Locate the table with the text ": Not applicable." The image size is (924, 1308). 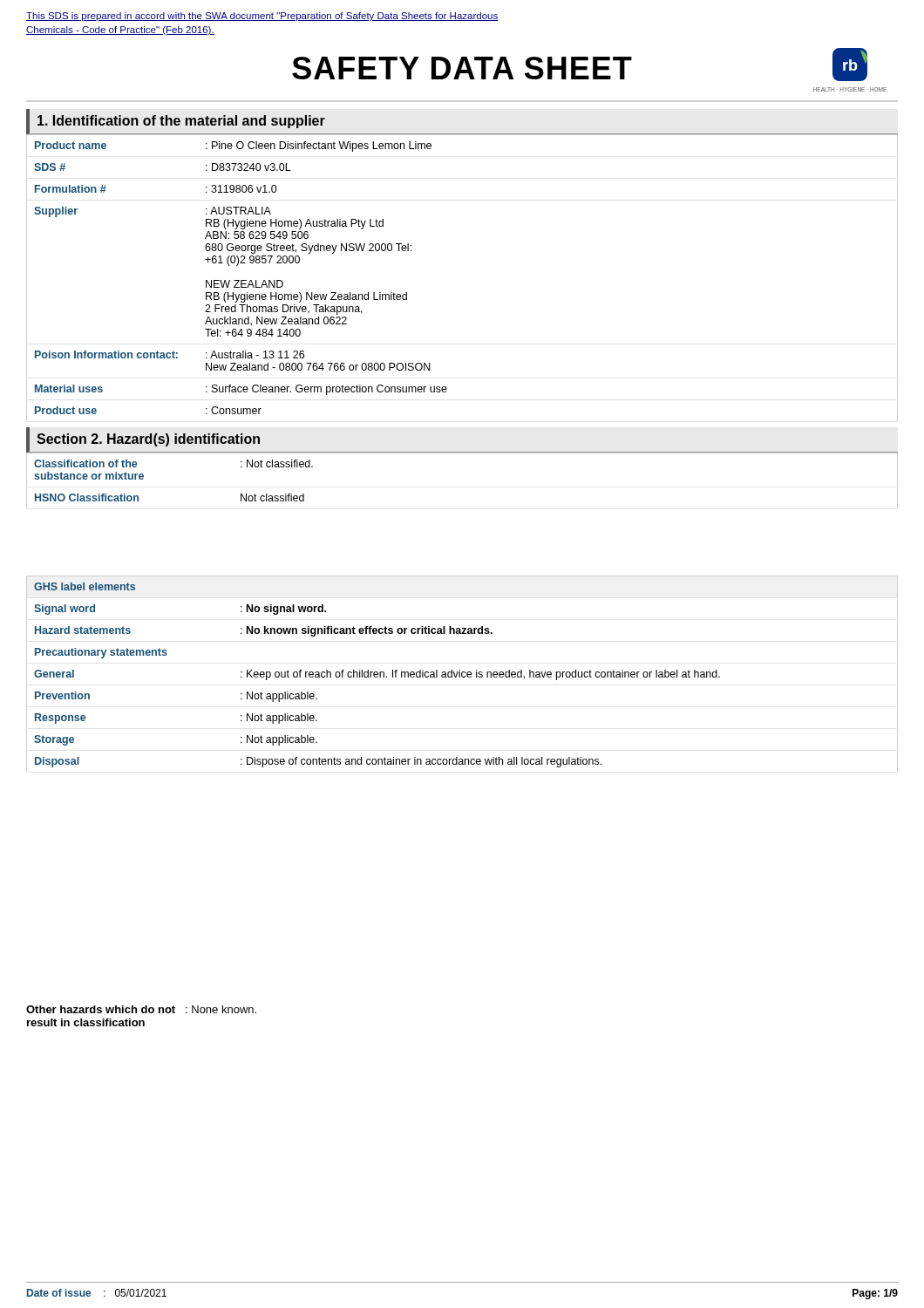462,674
